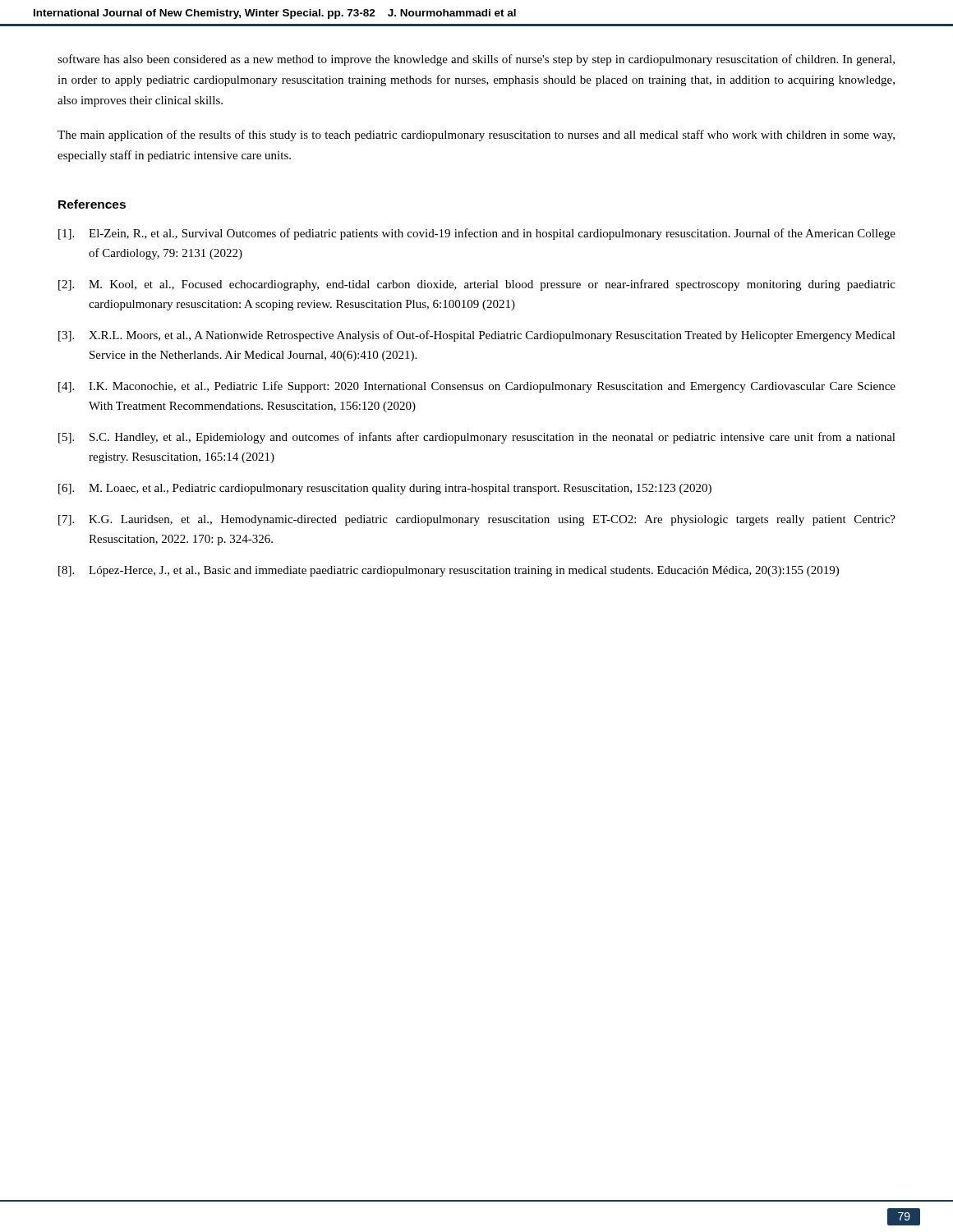953x1232 pixels.
Task: Click on the text block starting "[7]. K.G. Lauridsen, et"
Action: point(476,529)
